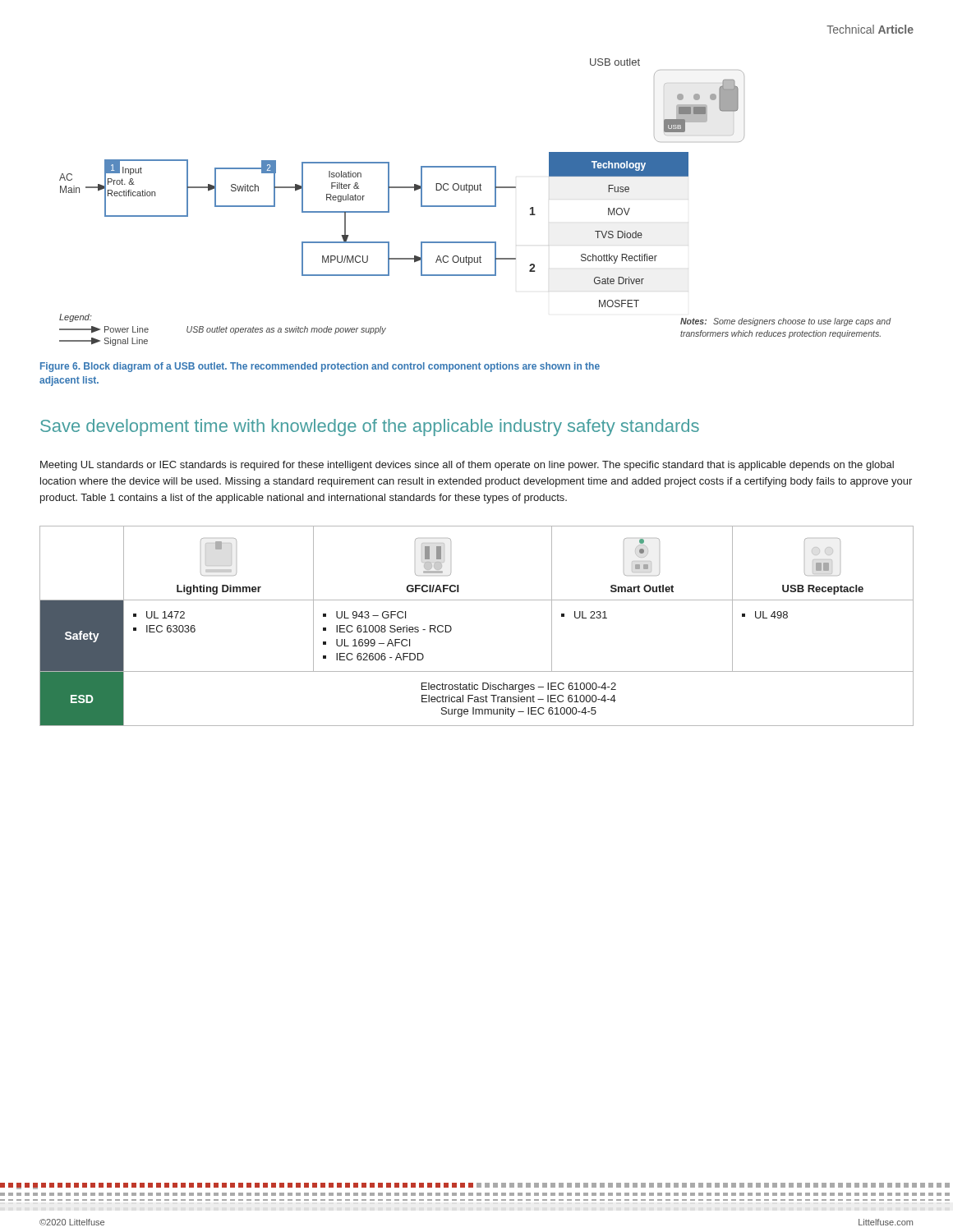This screenshot has width=953, height=1232.
Task: Find the table that mentions "Lighting Dimmer"
Action: (476, 626)
